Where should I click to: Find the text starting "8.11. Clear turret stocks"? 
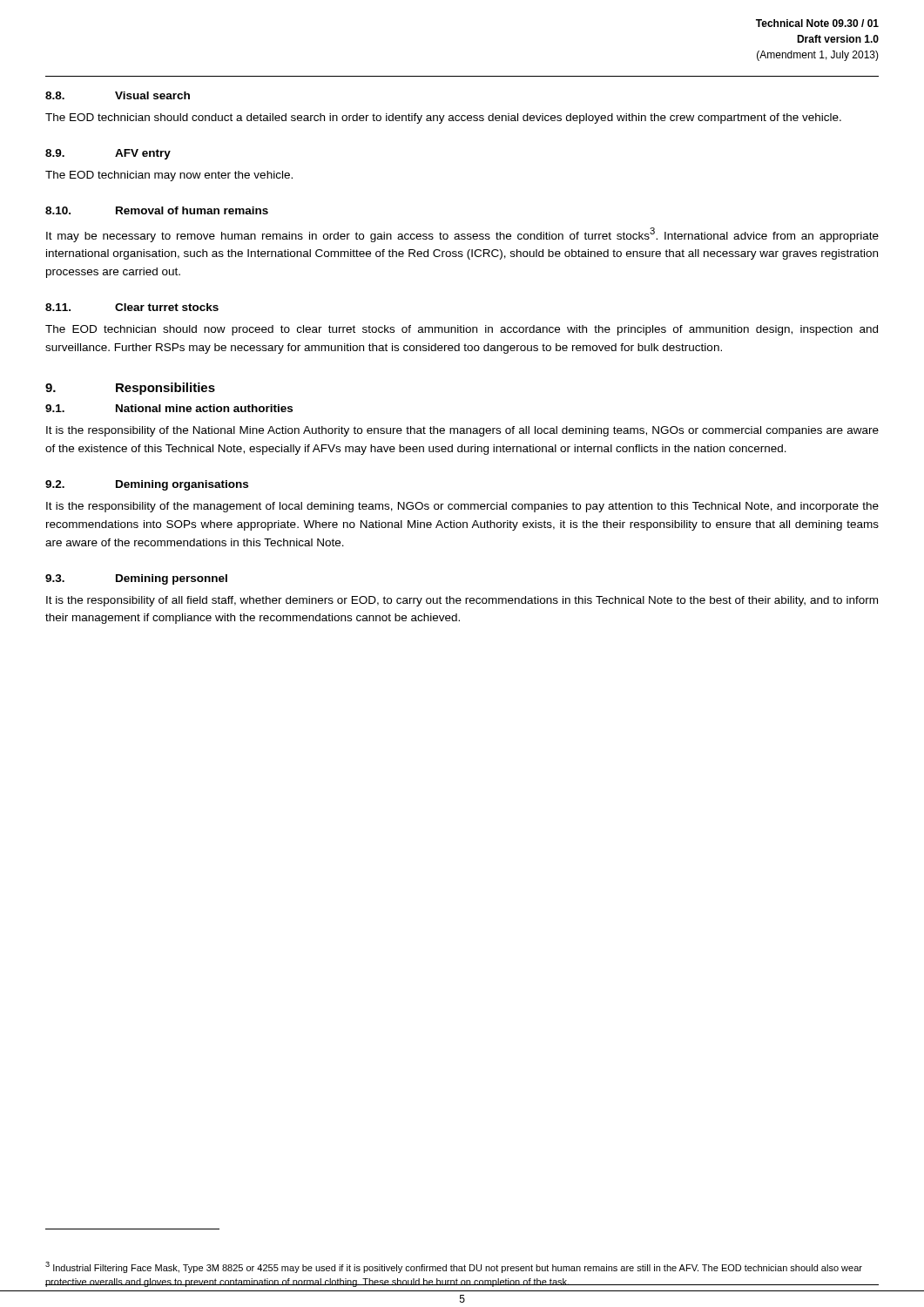click(x=132, y=307)
